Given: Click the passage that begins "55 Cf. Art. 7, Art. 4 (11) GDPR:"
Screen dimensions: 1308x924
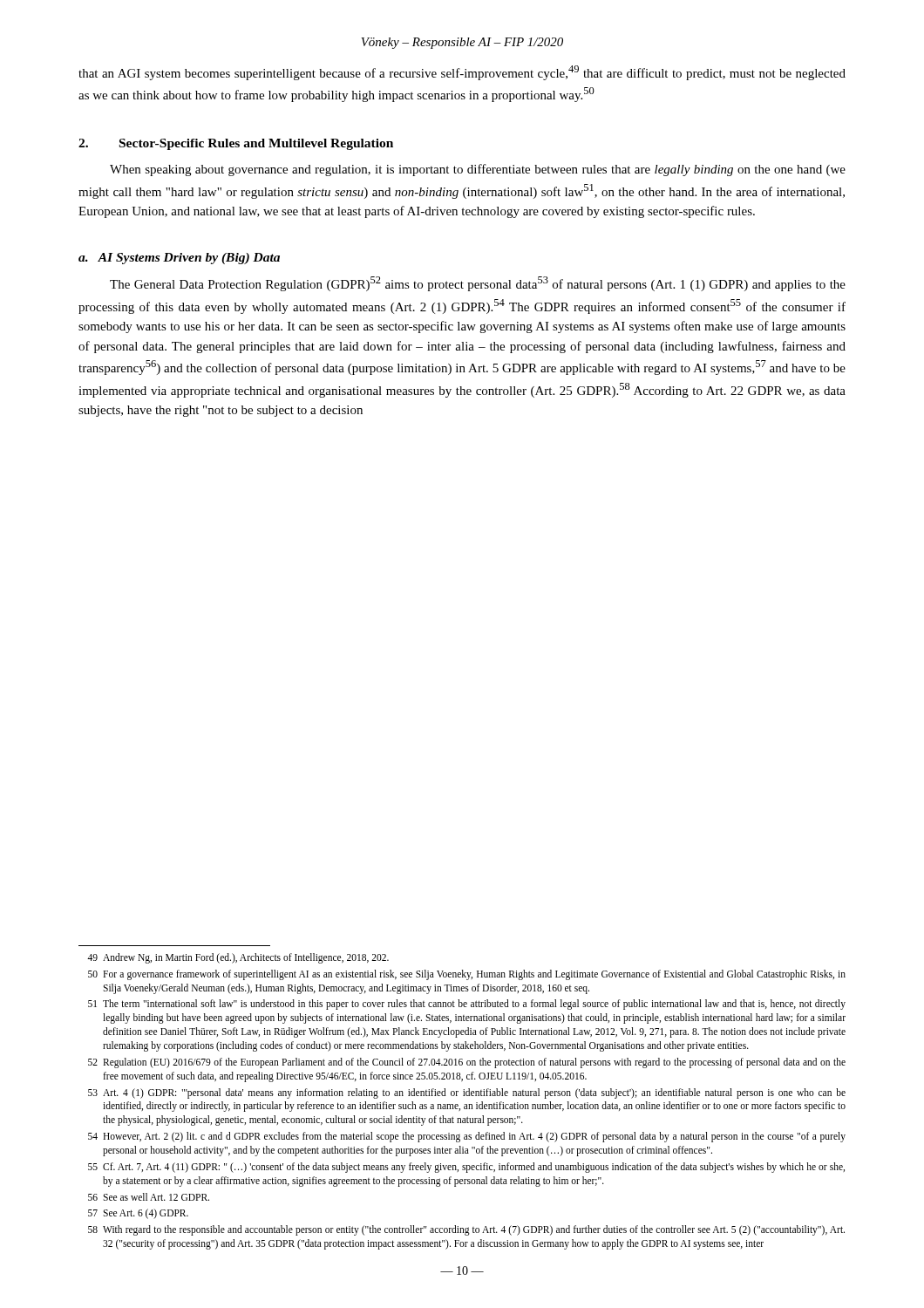Looking at the screenshot, I should 462,1174.
